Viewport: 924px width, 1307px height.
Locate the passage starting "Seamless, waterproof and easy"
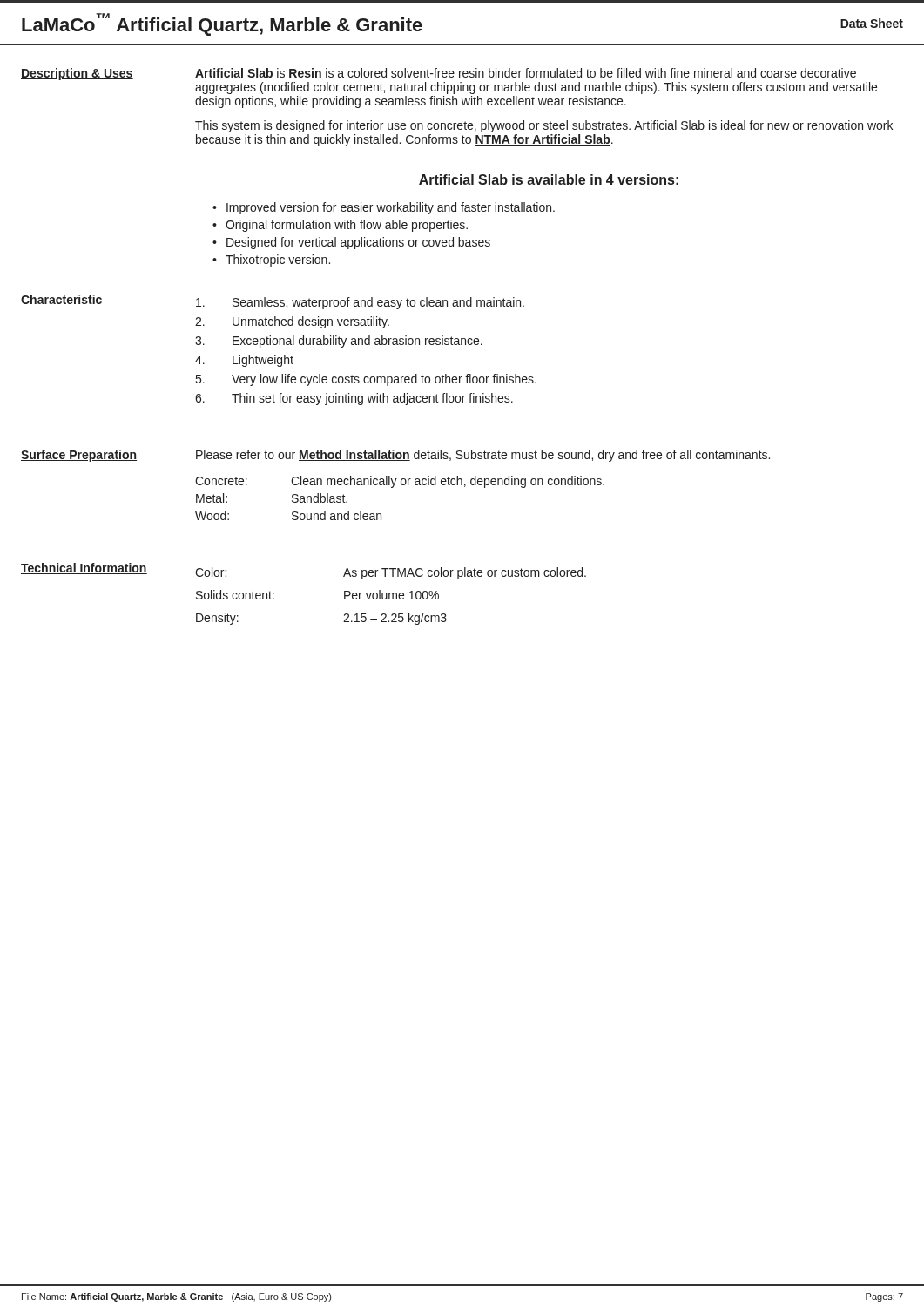click(x=378, y=303)
